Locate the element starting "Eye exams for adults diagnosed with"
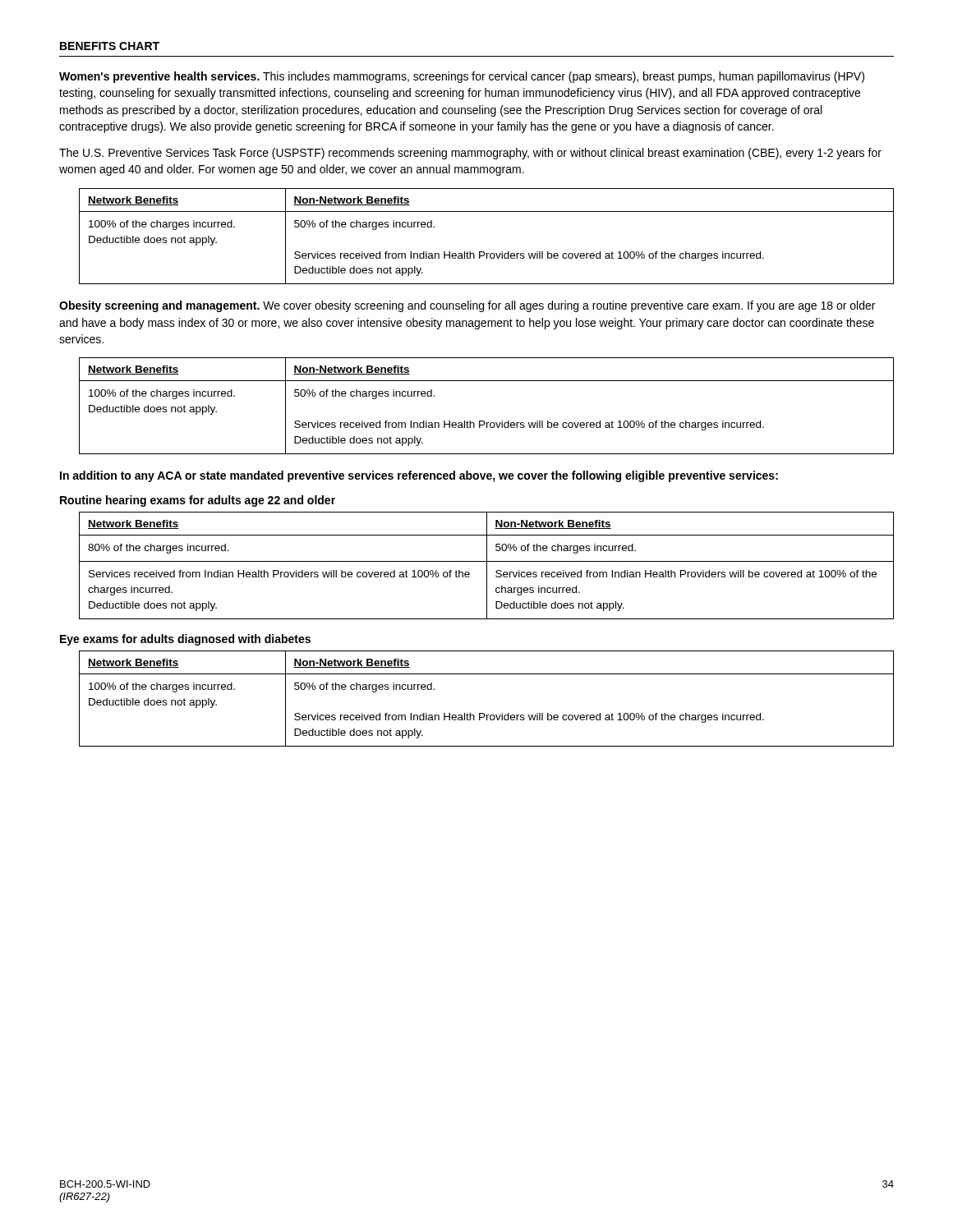 [x=185, y=639]
